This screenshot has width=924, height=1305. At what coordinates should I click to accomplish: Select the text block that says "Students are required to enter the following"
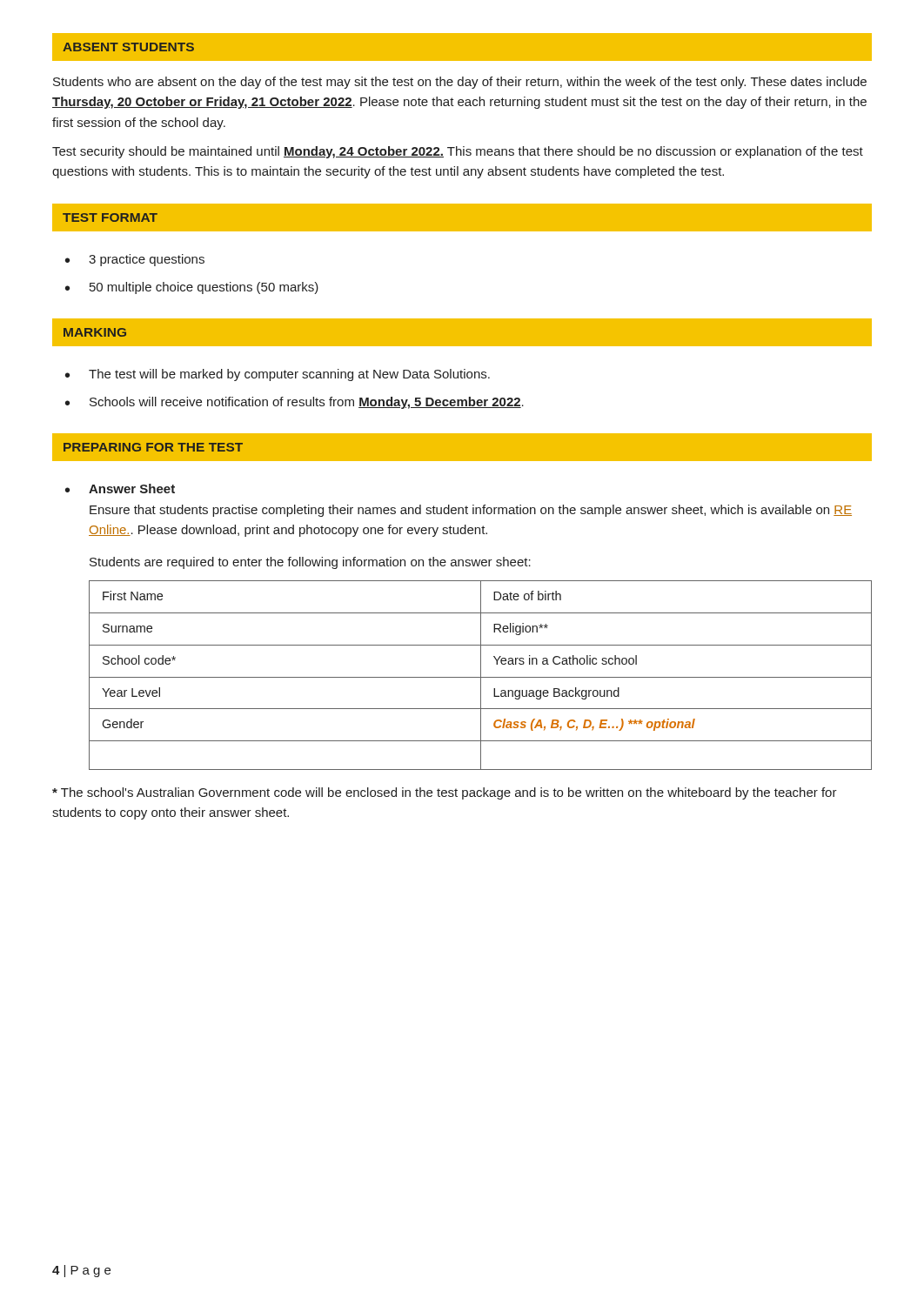coord(310,562)
